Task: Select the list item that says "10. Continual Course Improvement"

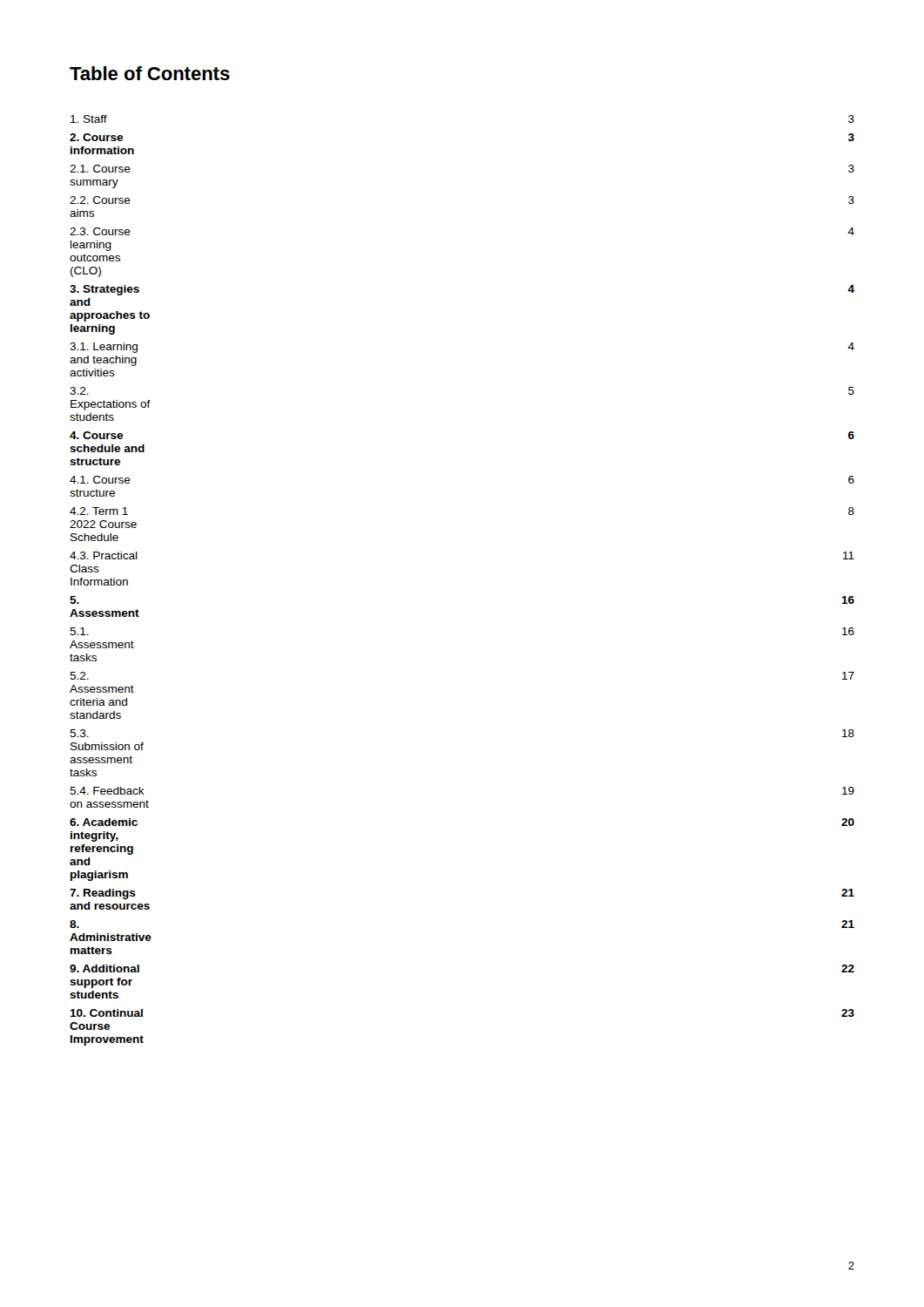Action: [108, 1012]
